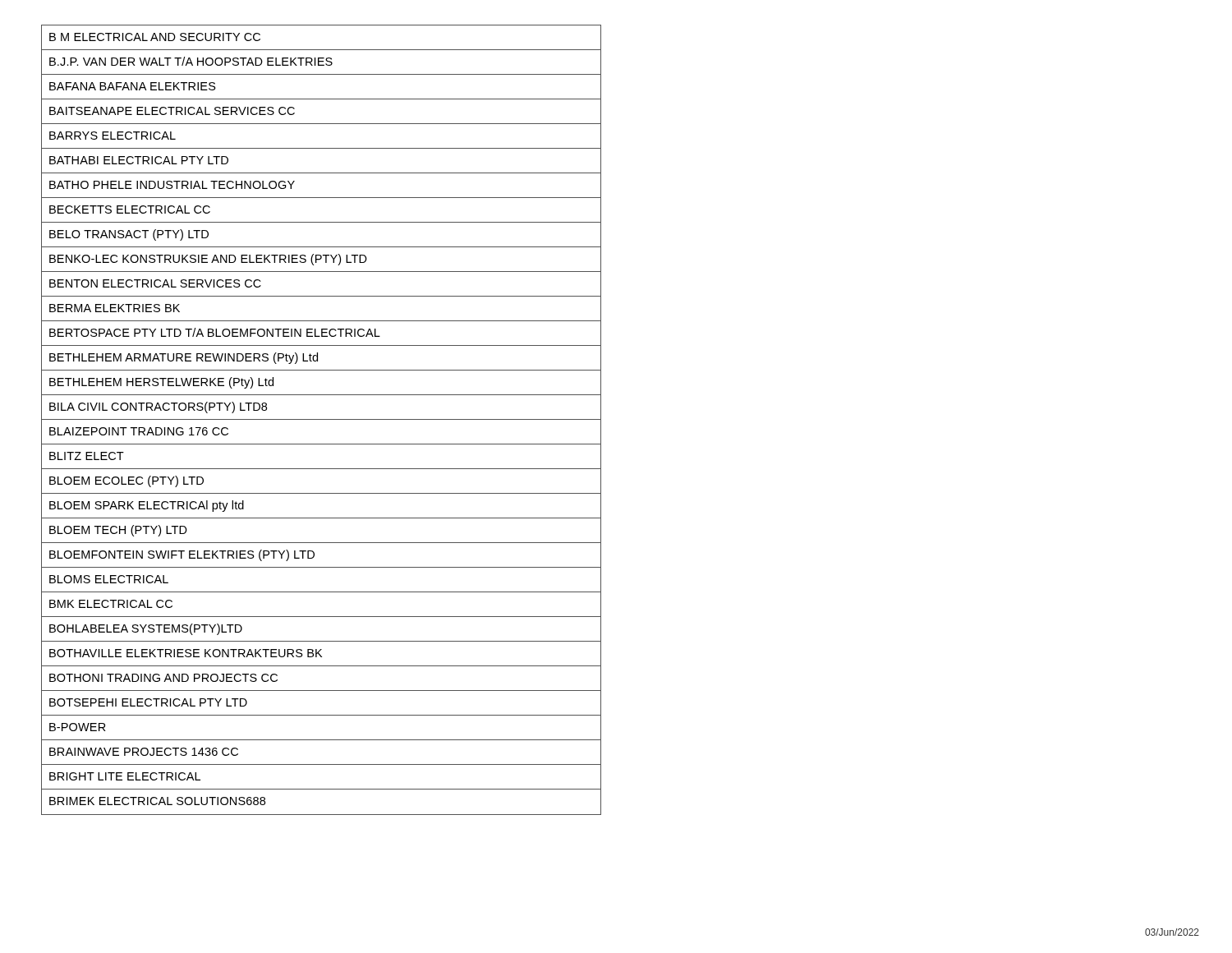
Task: Where does it say "BLOEM SPARK ELECTRICAl pty ltd"?
Action: click(x=146, y=505)
